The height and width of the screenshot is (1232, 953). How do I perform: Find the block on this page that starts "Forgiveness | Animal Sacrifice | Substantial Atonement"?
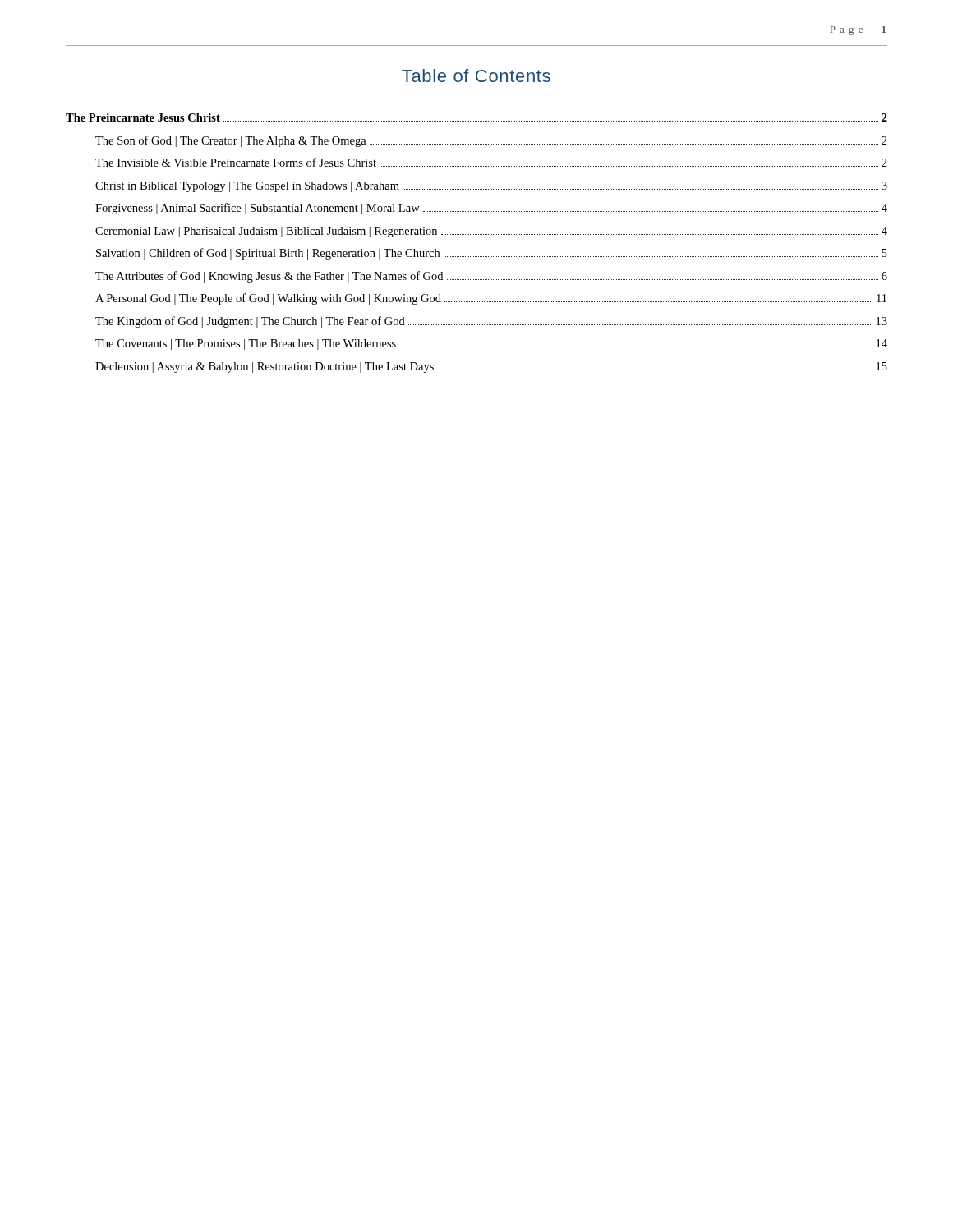pyautogui.click(x=491, y=209)
